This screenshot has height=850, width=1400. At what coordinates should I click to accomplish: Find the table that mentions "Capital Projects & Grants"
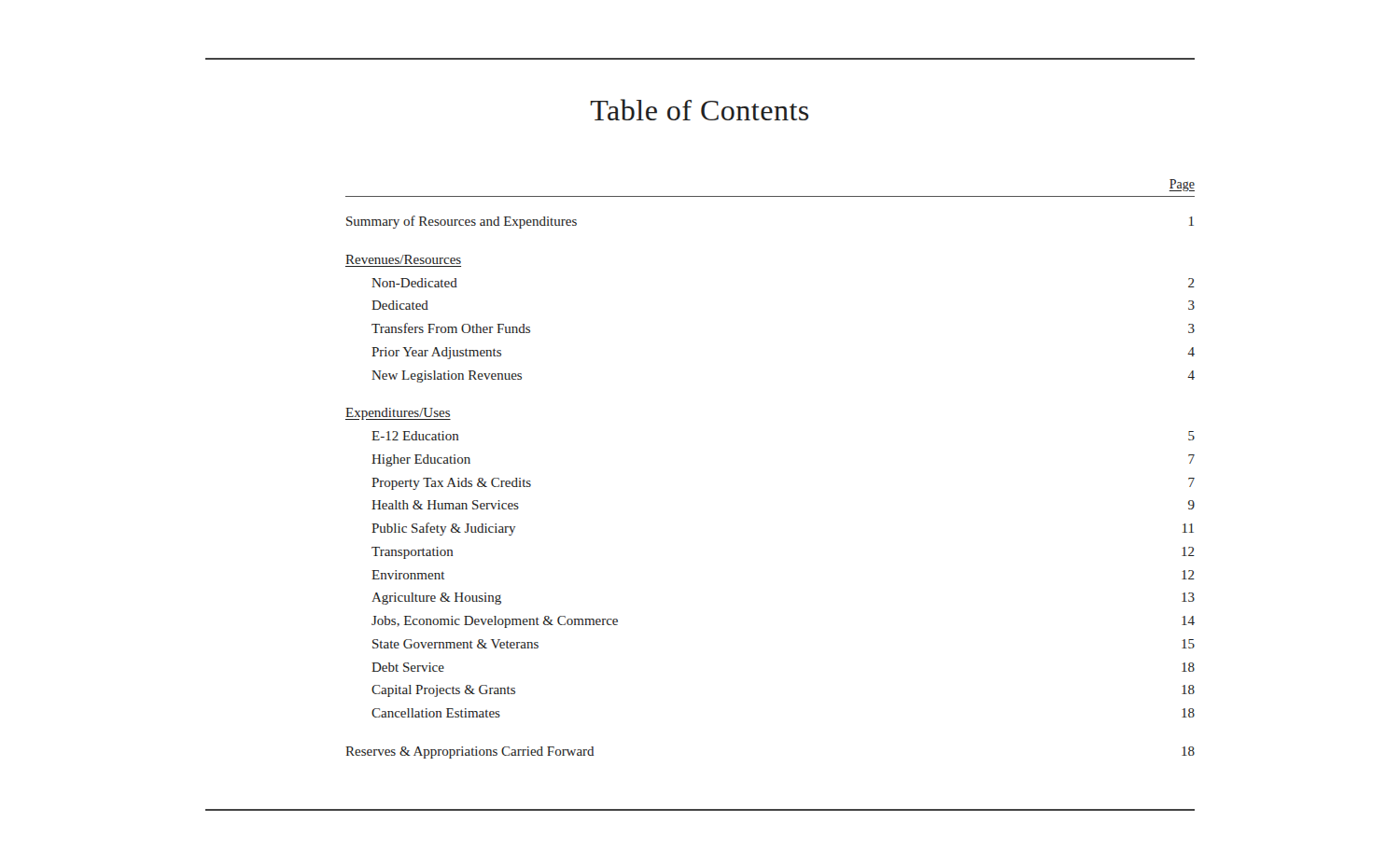pos(770,470)
